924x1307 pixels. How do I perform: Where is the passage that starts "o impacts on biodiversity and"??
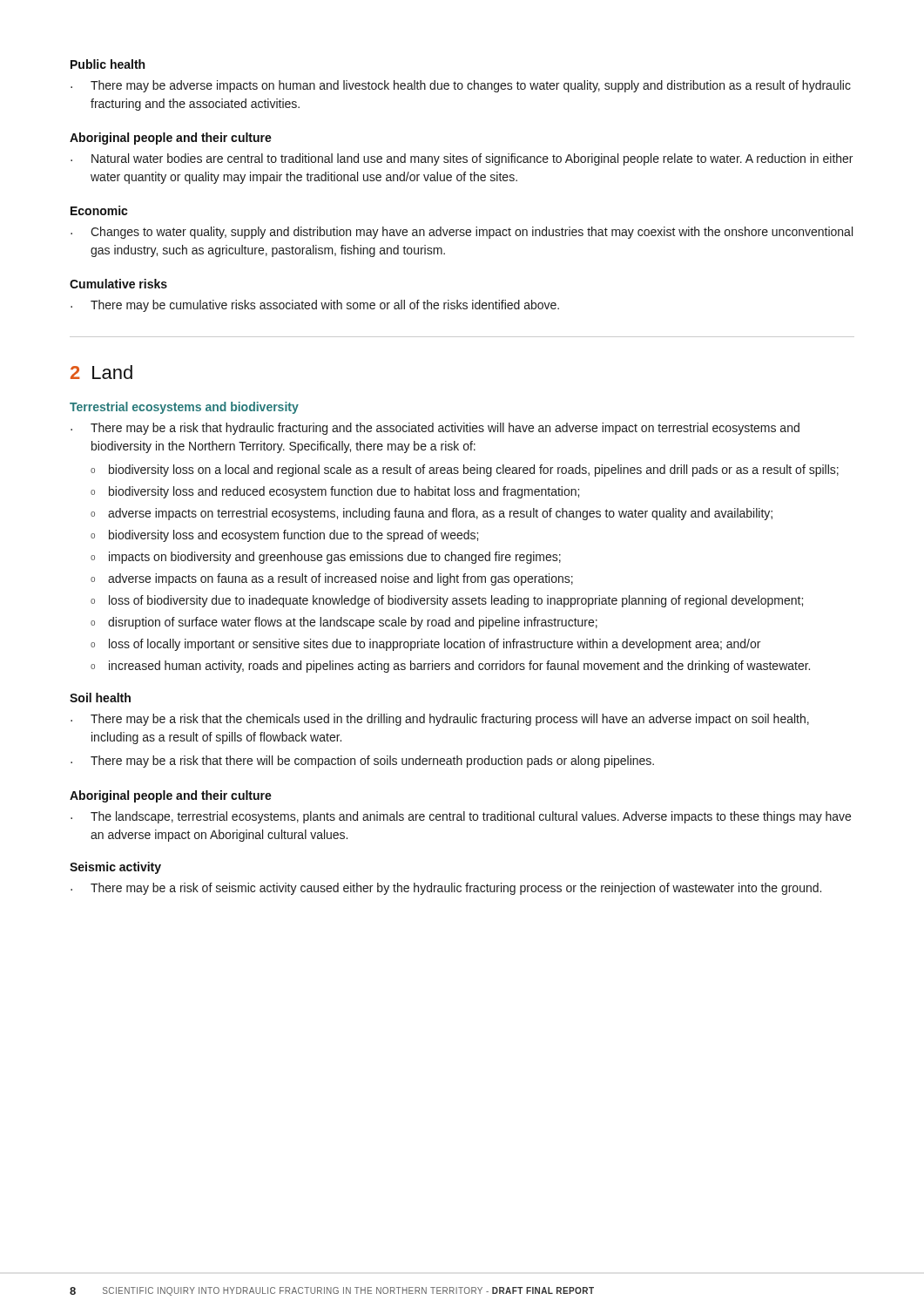coord(472,557)
